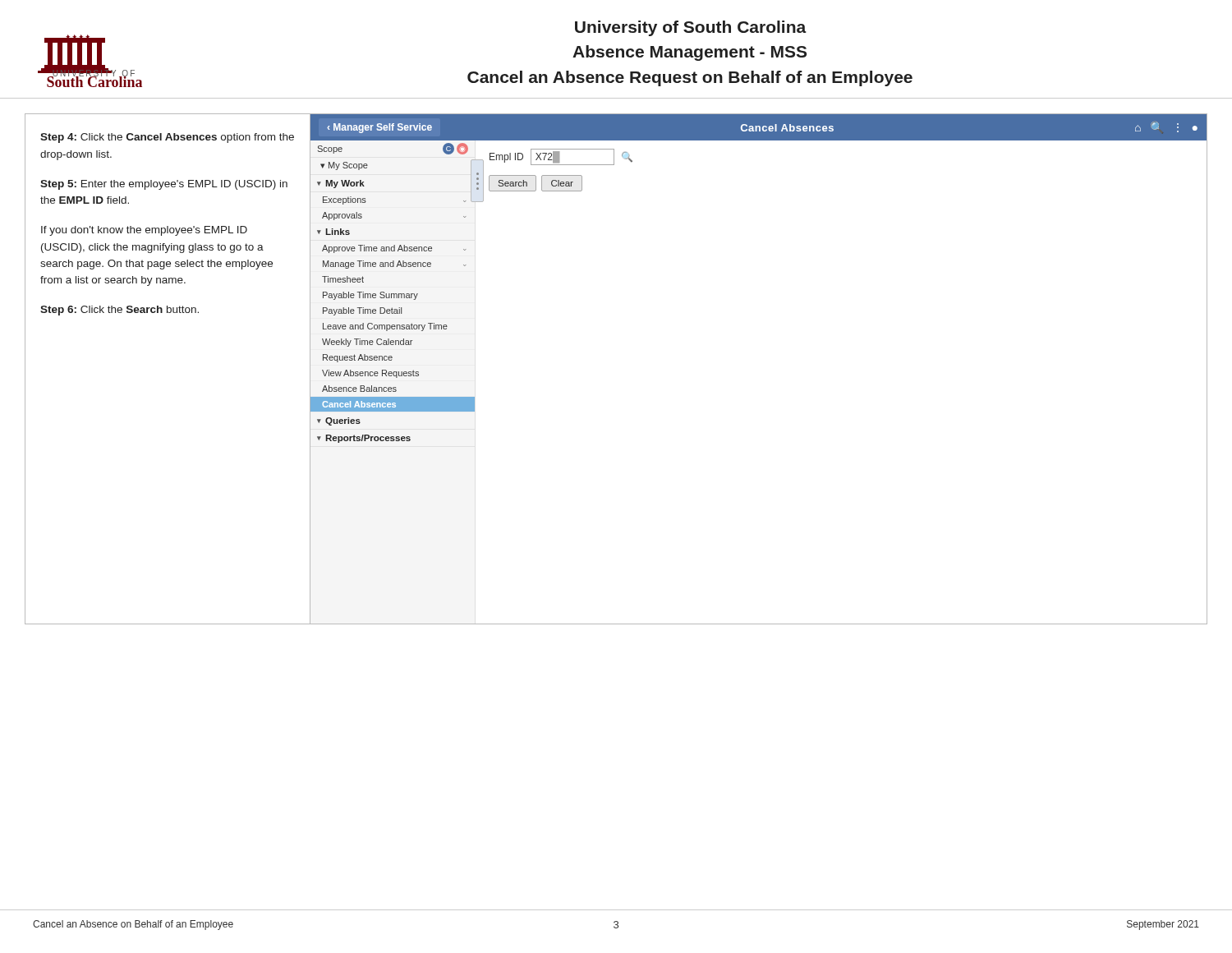The height and width of the screenshot is (953, 1232).
Task: Find the text block containing "Step 5: Enter"
Action: tap(168, 192)
